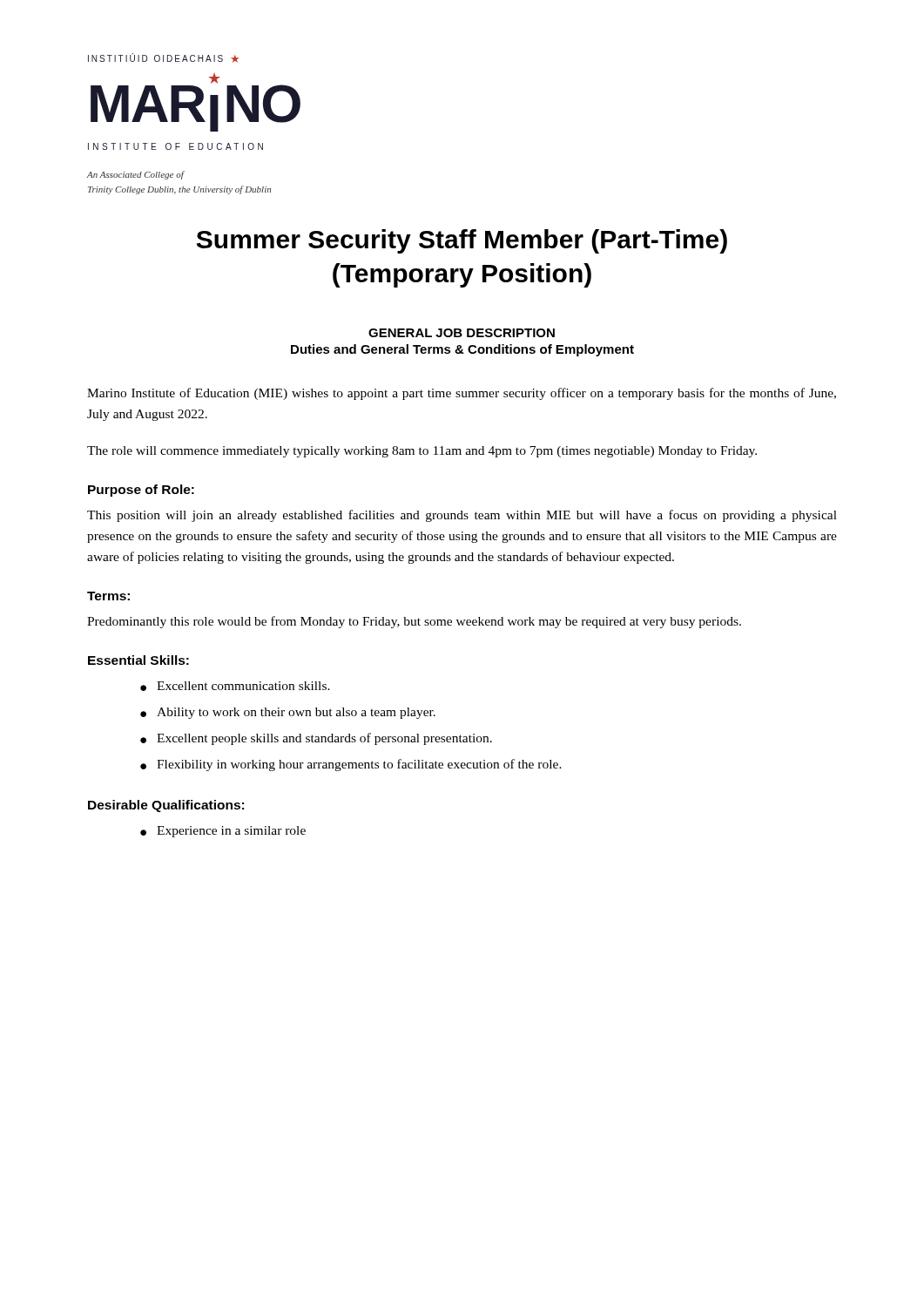Image resolution: width=924 pixels, height=1307 pixels.
Task: Select the text block that says "The role will commence immediately typically working 8am"
Action: [x=422, y=450]
